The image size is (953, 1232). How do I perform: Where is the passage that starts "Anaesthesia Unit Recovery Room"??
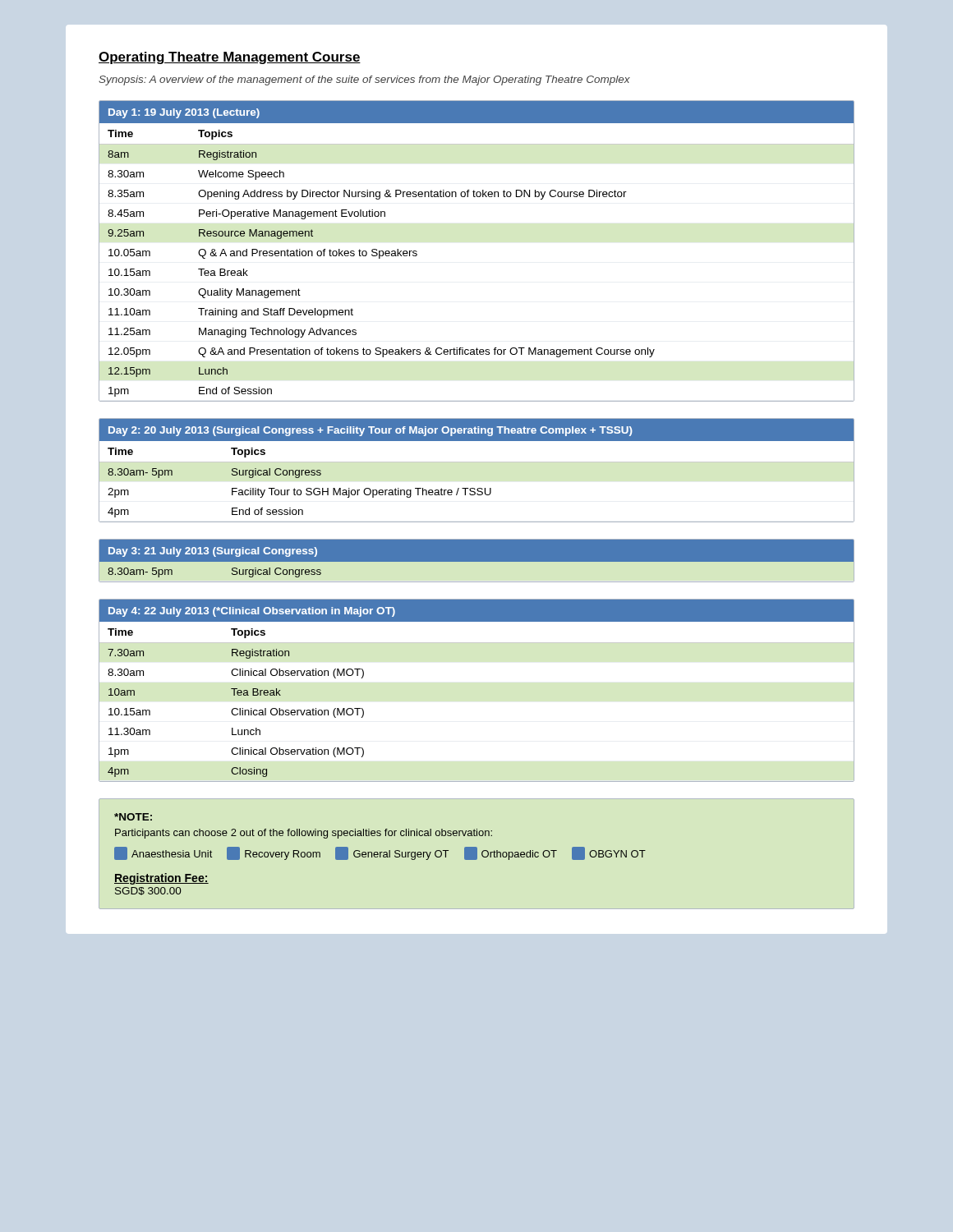[380, 853]
